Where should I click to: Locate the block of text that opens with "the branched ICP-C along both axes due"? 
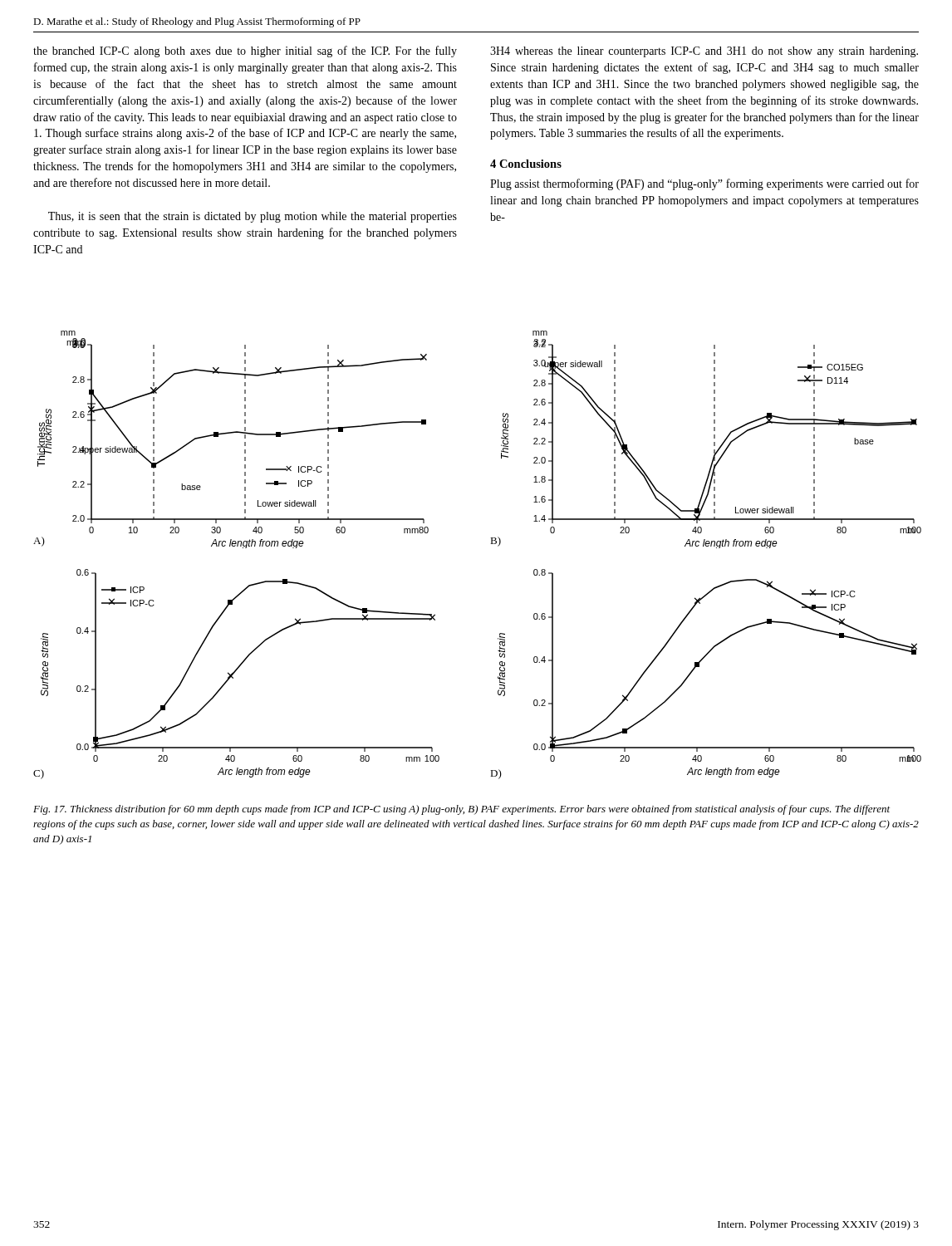tap(245, 150)
